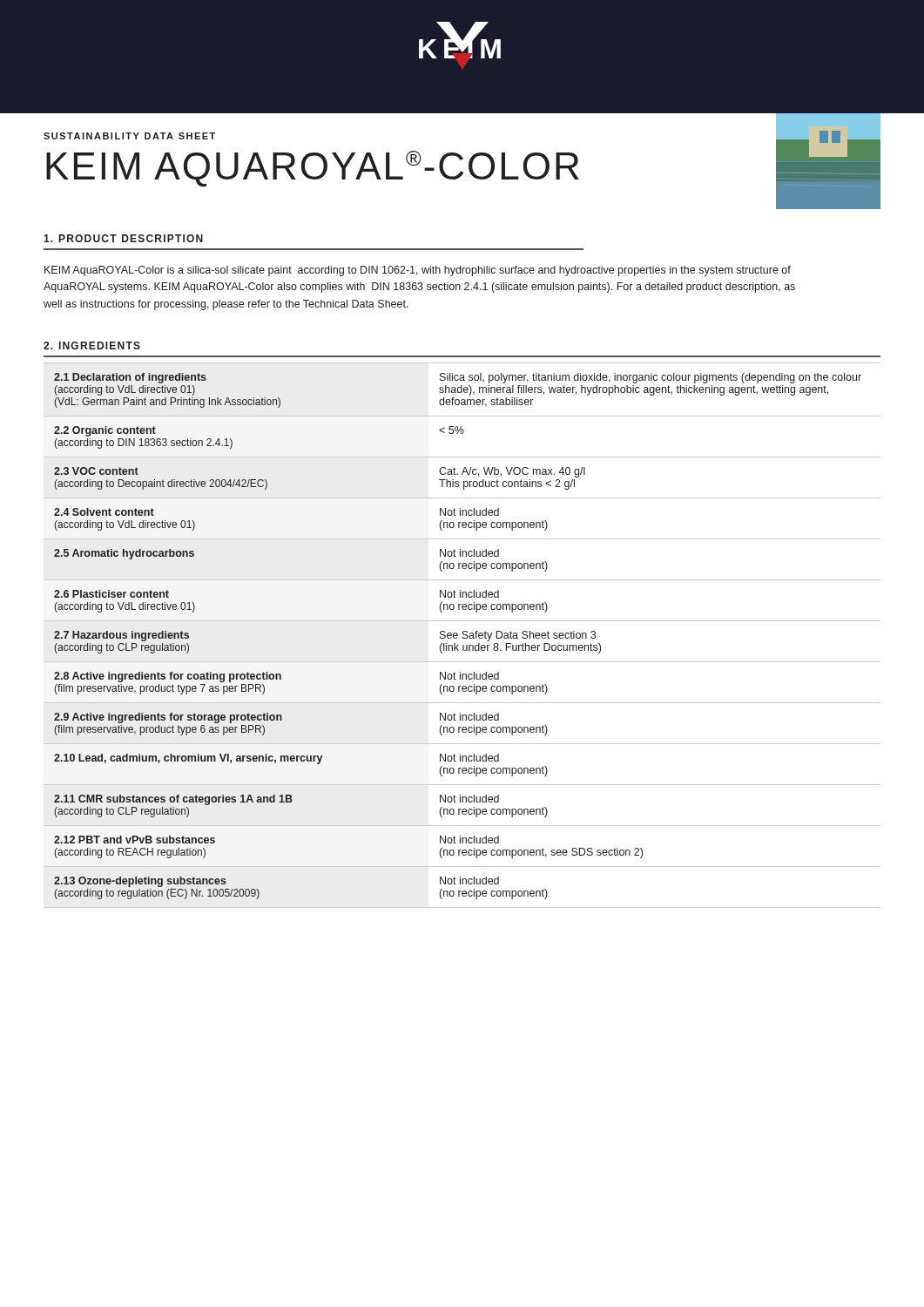Select the table
This screenshot has width=924, height=1307.
[462, 635]
